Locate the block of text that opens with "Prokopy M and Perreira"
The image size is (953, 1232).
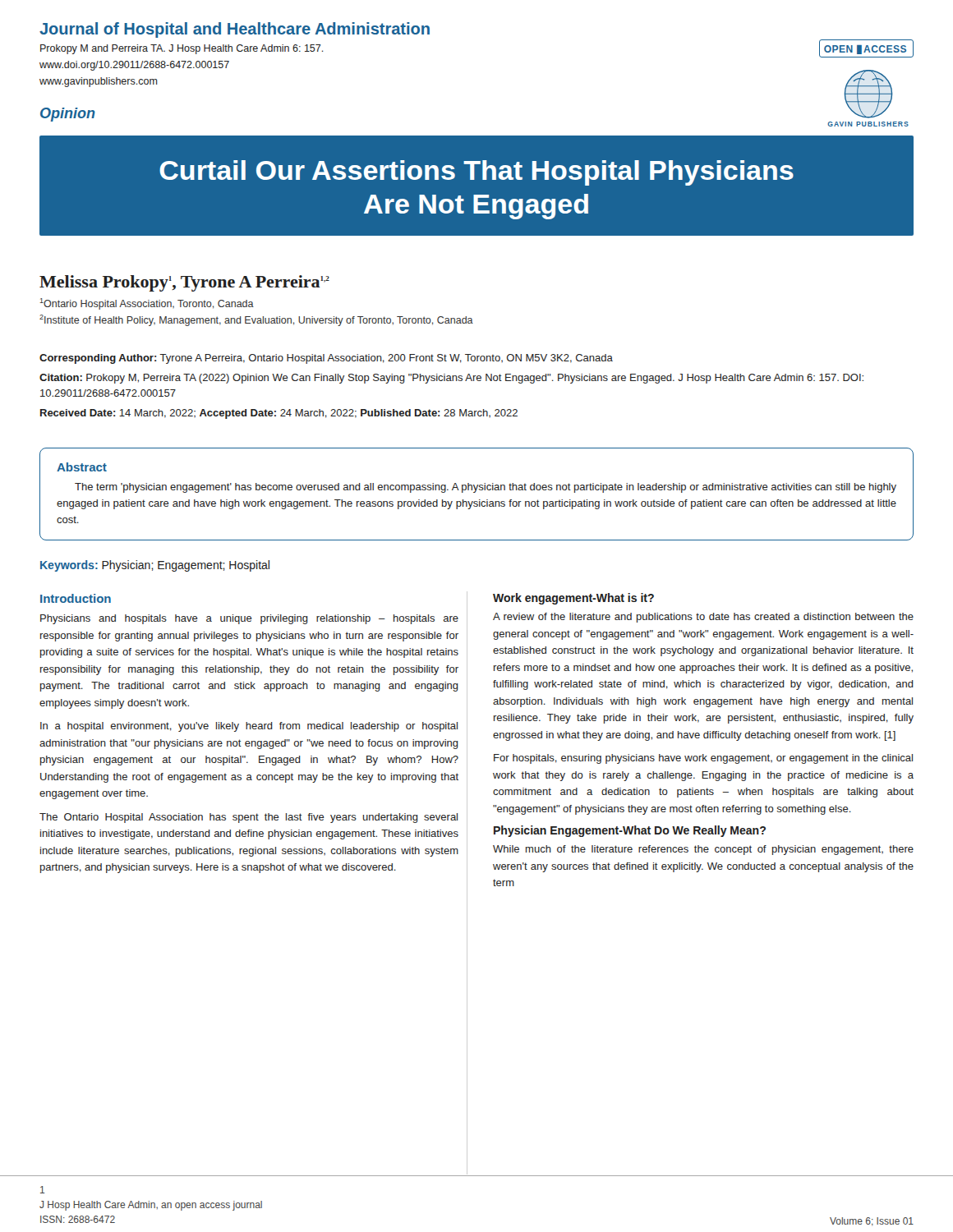[182, 65]
